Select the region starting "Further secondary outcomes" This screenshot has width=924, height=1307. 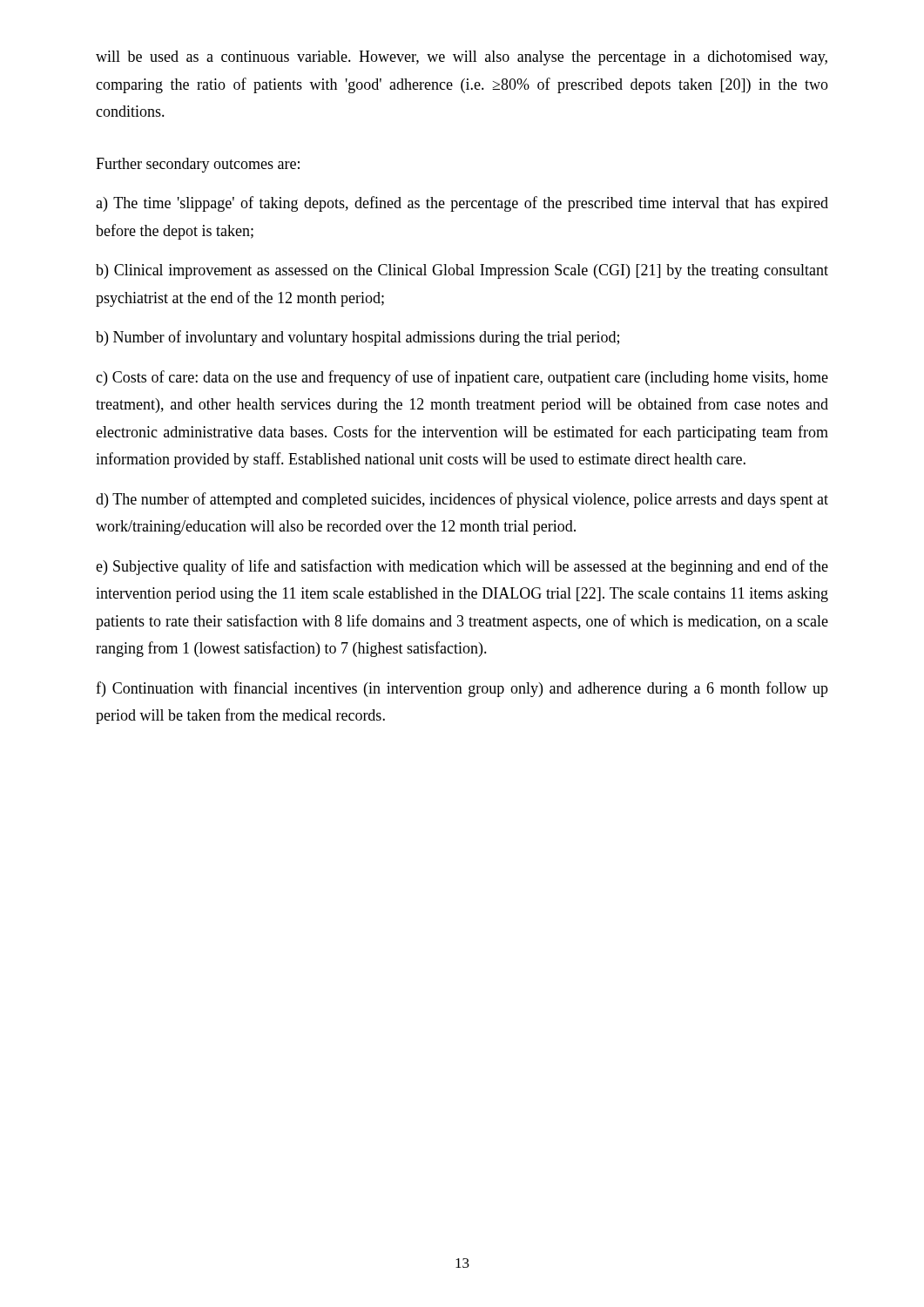point(198,163)
